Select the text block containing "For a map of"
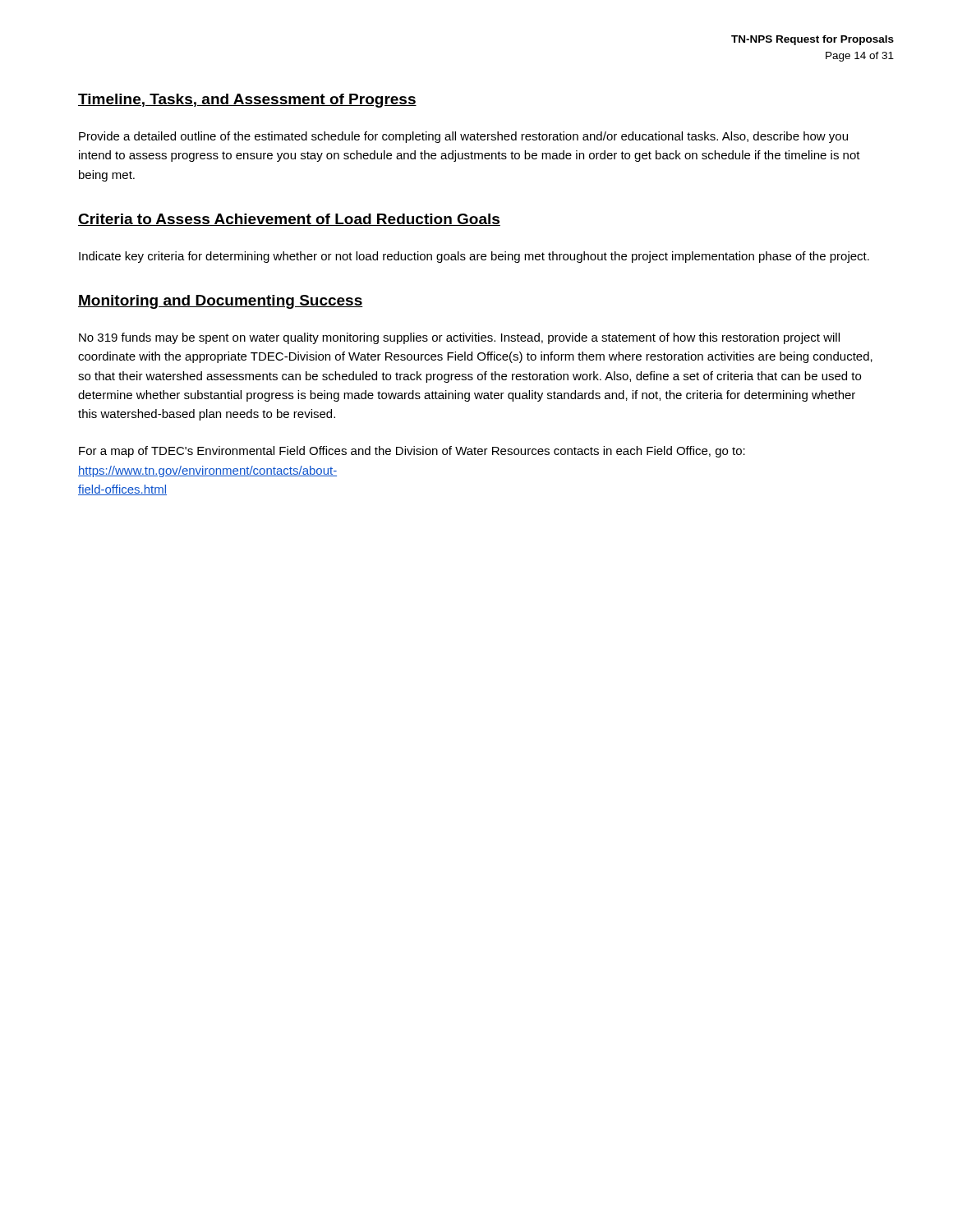This screenshot has width=953, height=1232. click(x=412, y=452)
